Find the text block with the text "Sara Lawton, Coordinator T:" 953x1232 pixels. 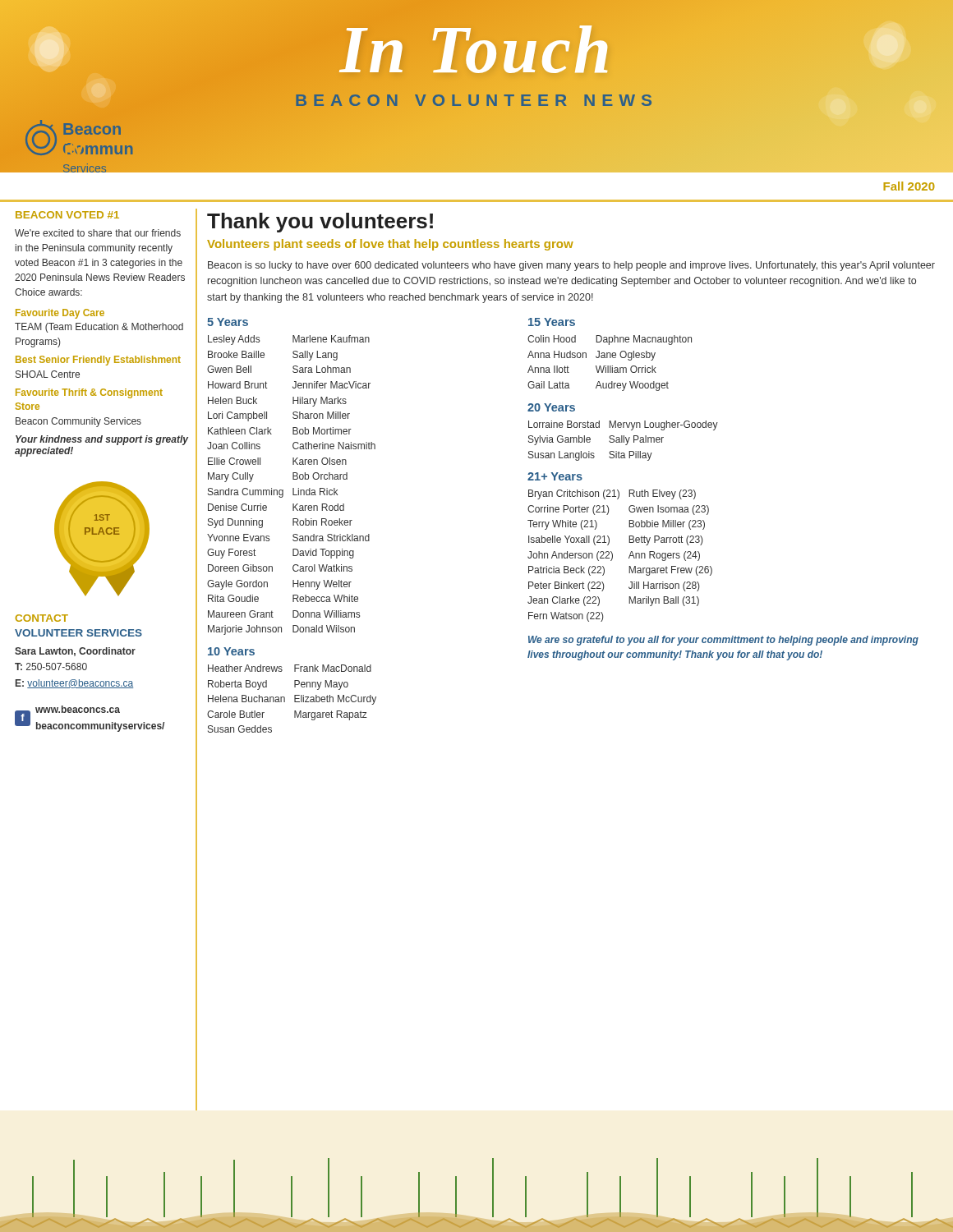(x=75, y=667)
